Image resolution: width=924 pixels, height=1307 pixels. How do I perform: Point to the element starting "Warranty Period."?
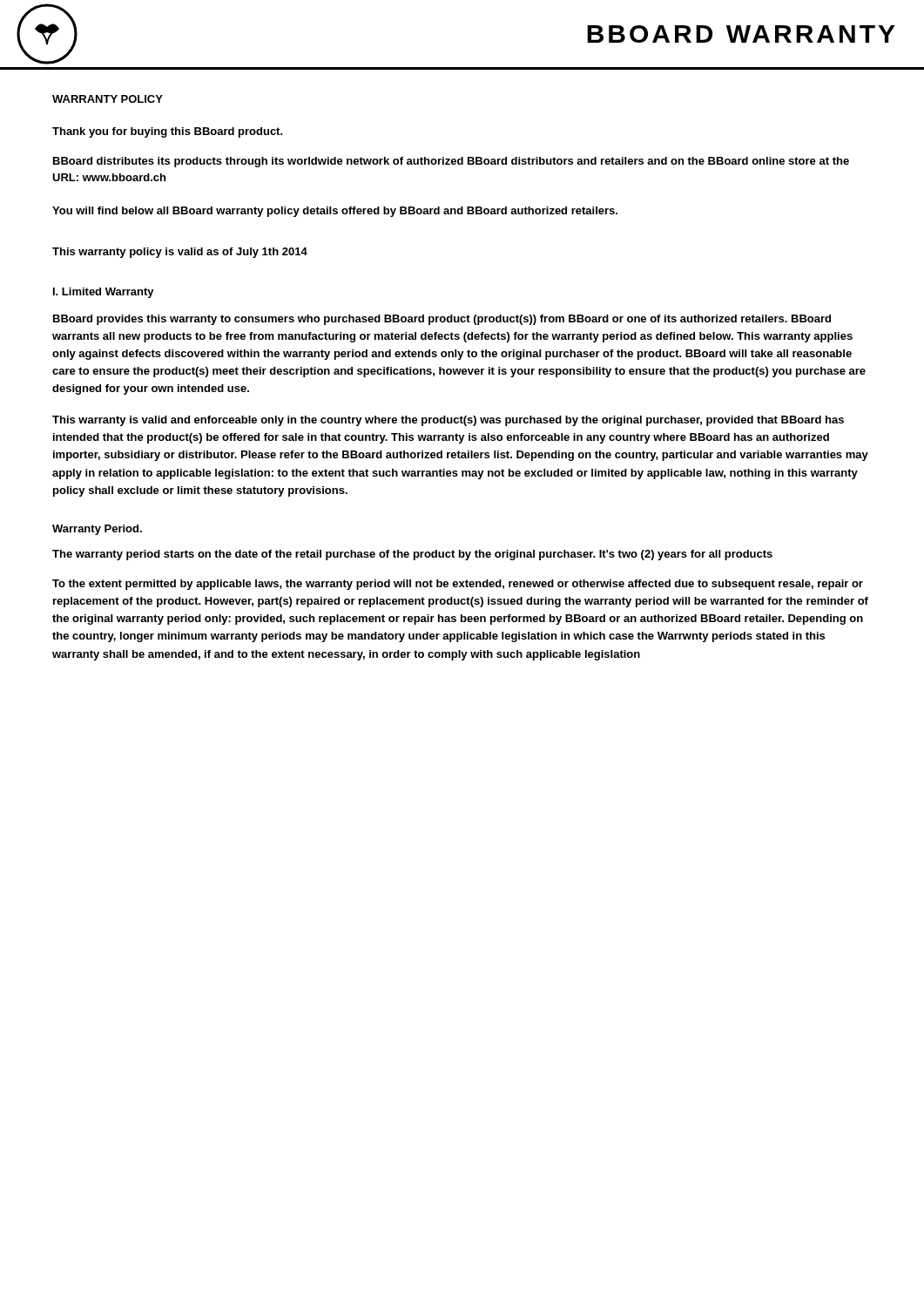point(97,528)
